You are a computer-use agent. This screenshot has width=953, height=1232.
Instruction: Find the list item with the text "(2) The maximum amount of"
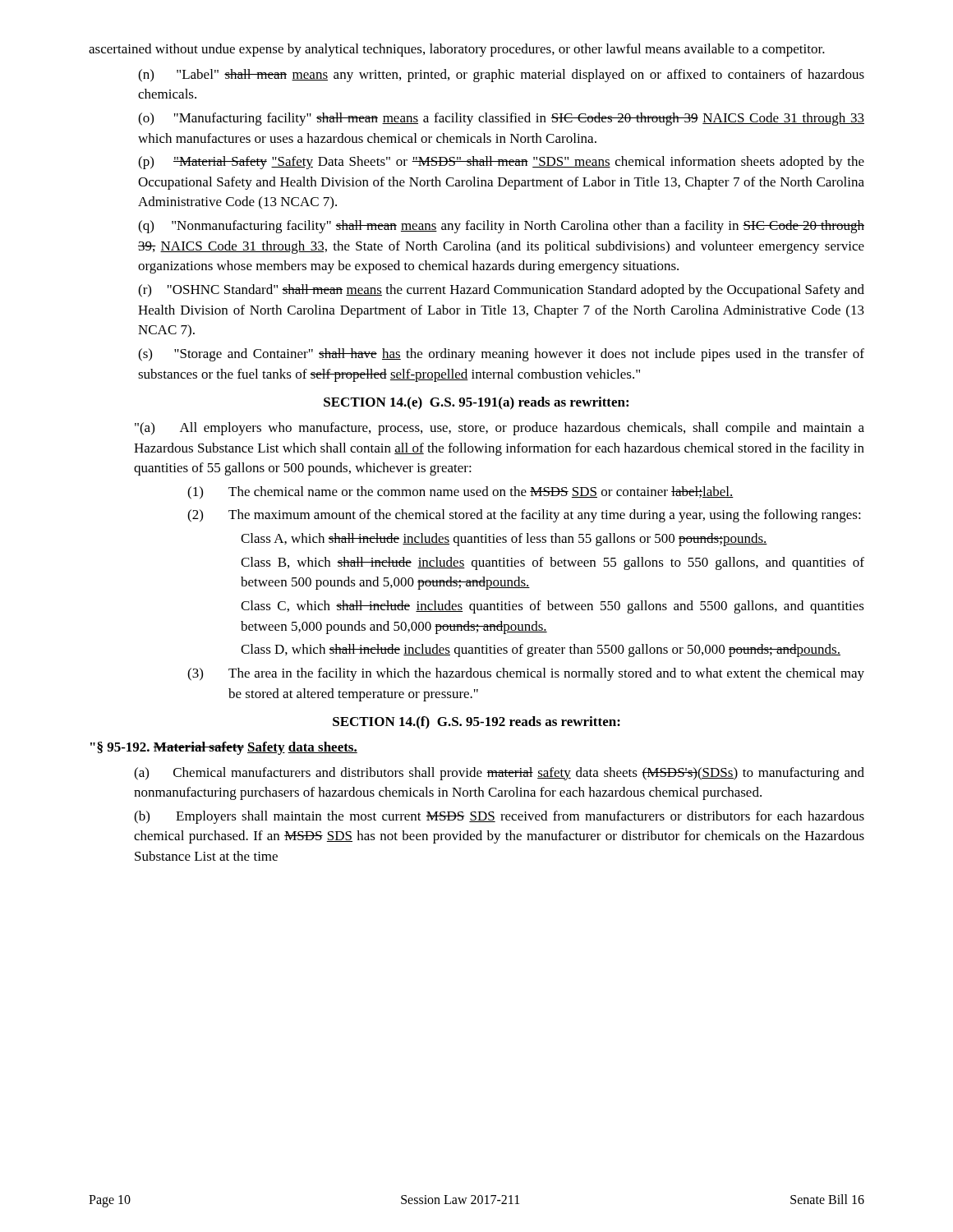(526, 516)
